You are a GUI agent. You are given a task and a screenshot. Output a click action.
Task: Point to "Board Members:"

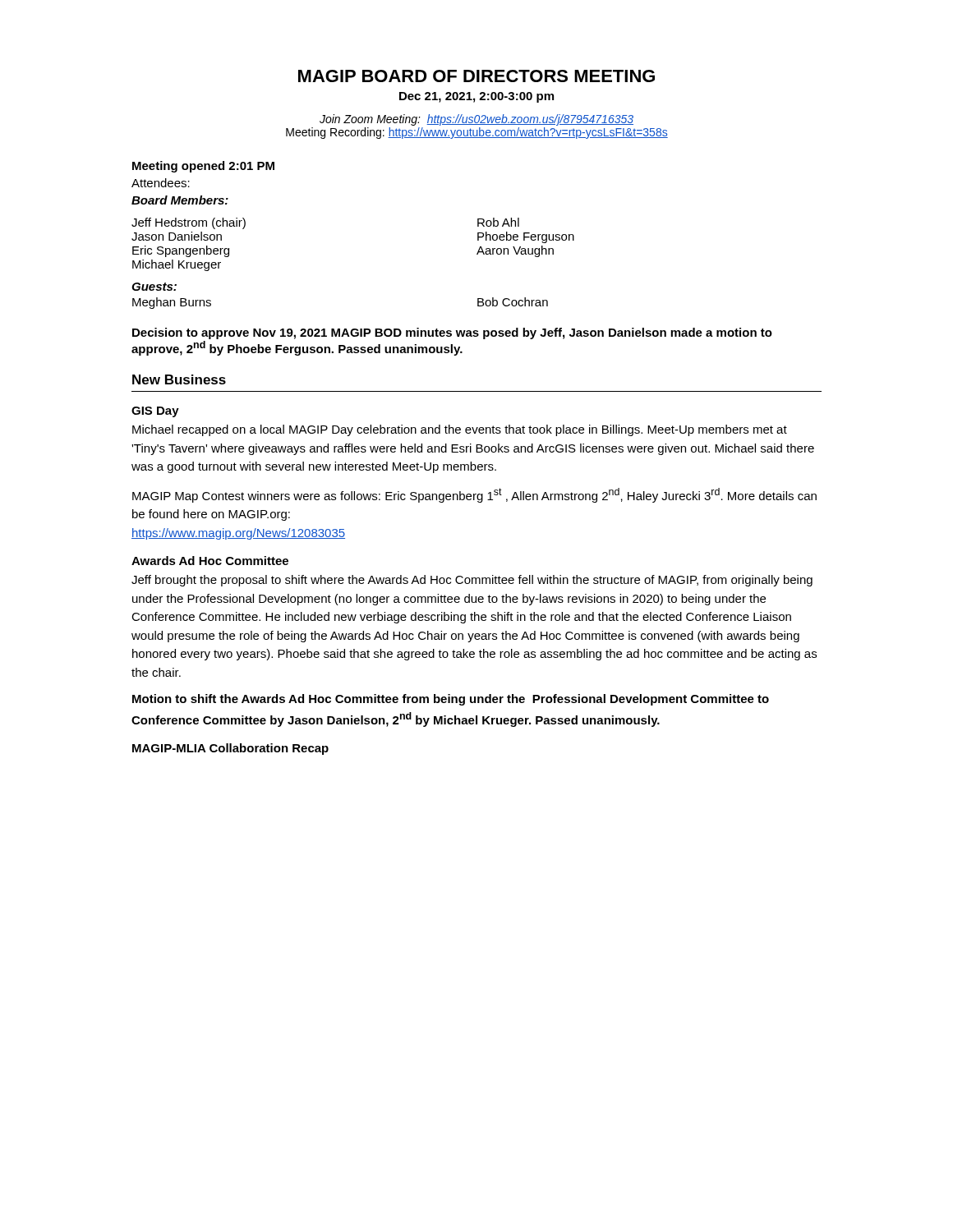(x=180, y=200)
